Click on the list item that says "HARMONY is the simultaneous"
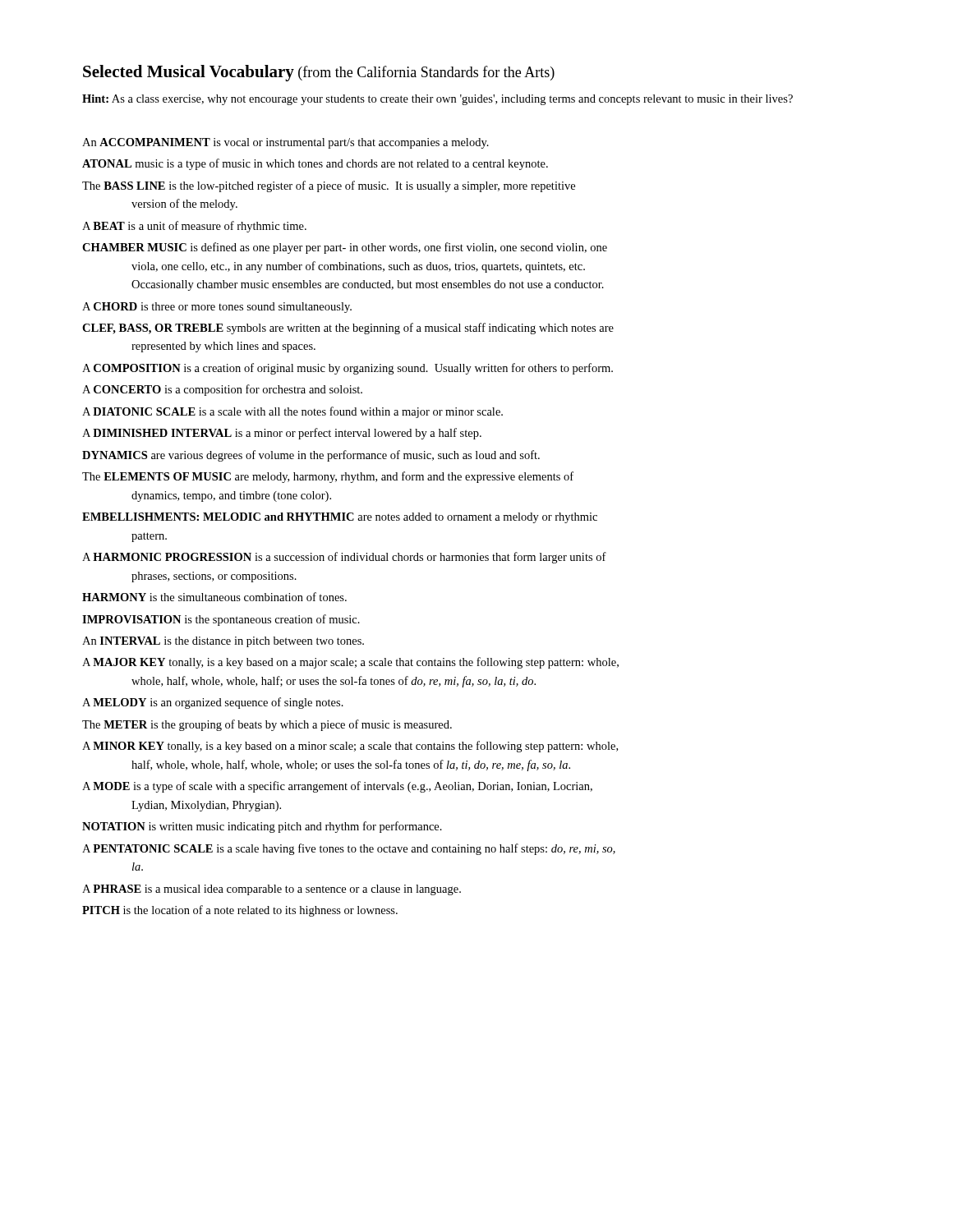Viewport: 953px width, 1232px height. pos(215,597)
